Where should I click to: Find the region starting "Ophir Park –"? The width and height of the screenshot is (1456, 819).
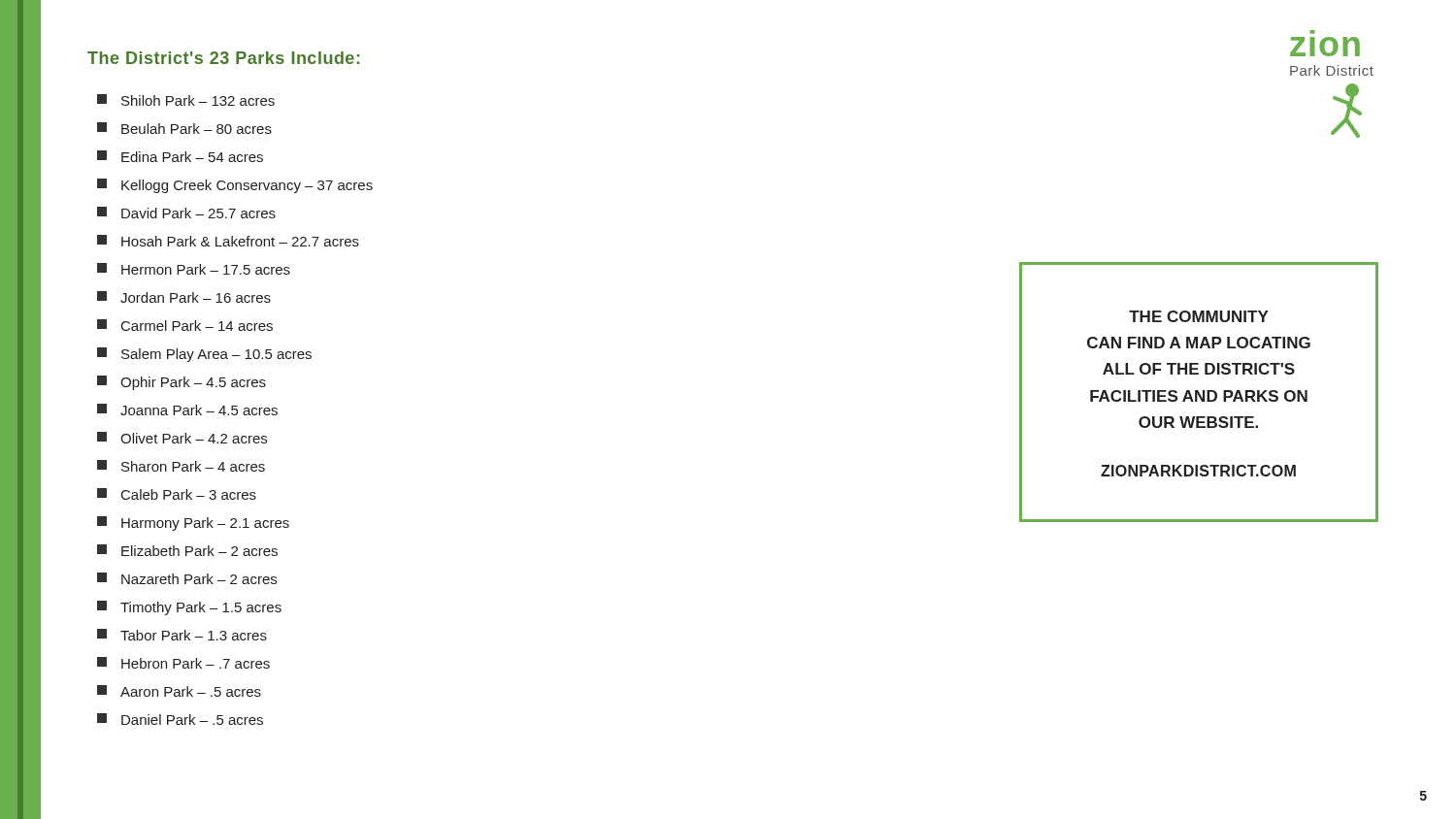pyautogui.click(x=182, y=382)
